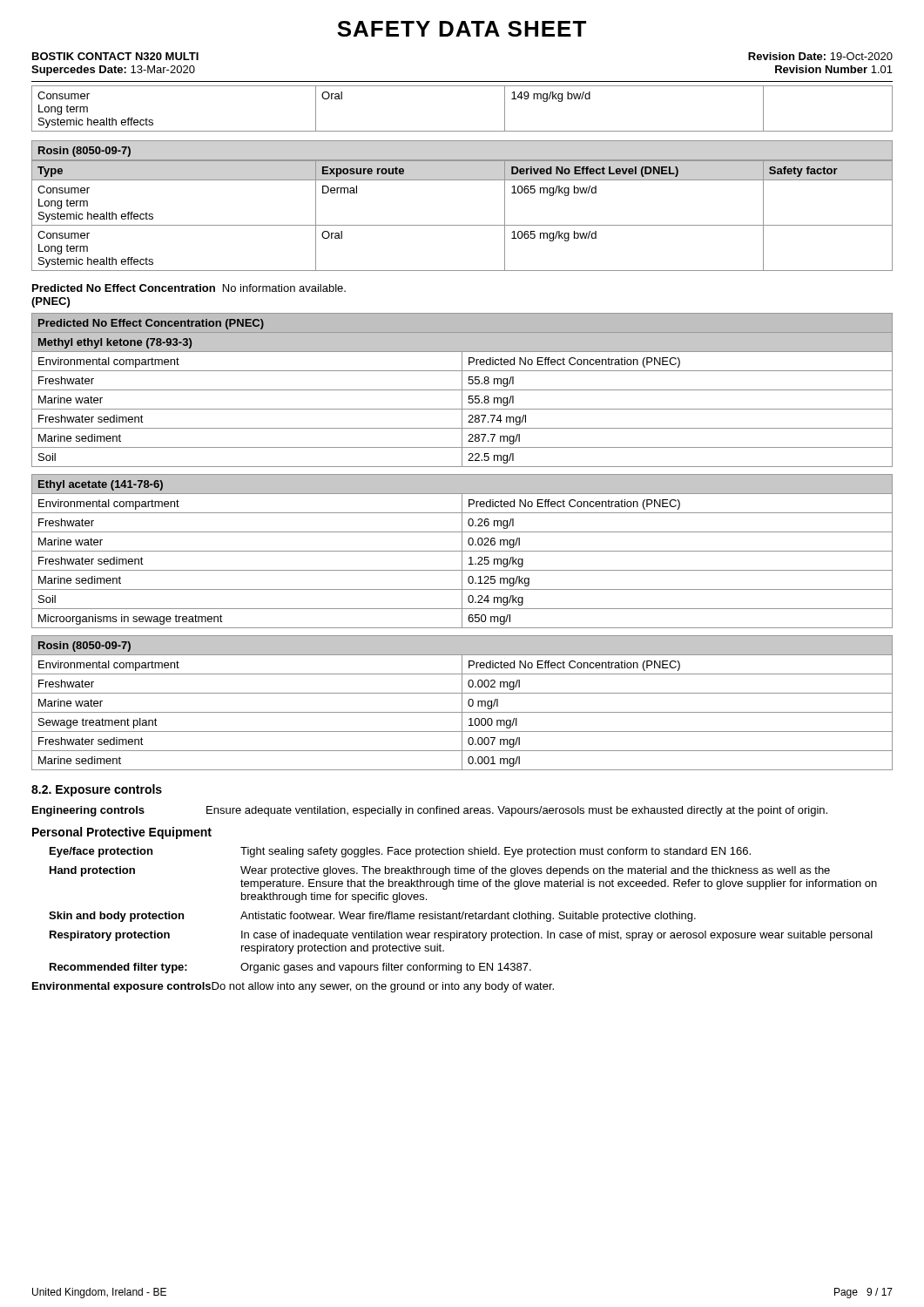This screenshot has width=924, height=1307.
Task: Find the text block starting "Recommended filter type: Organic gases and vapours filter"
Action: tap(282, 967)
